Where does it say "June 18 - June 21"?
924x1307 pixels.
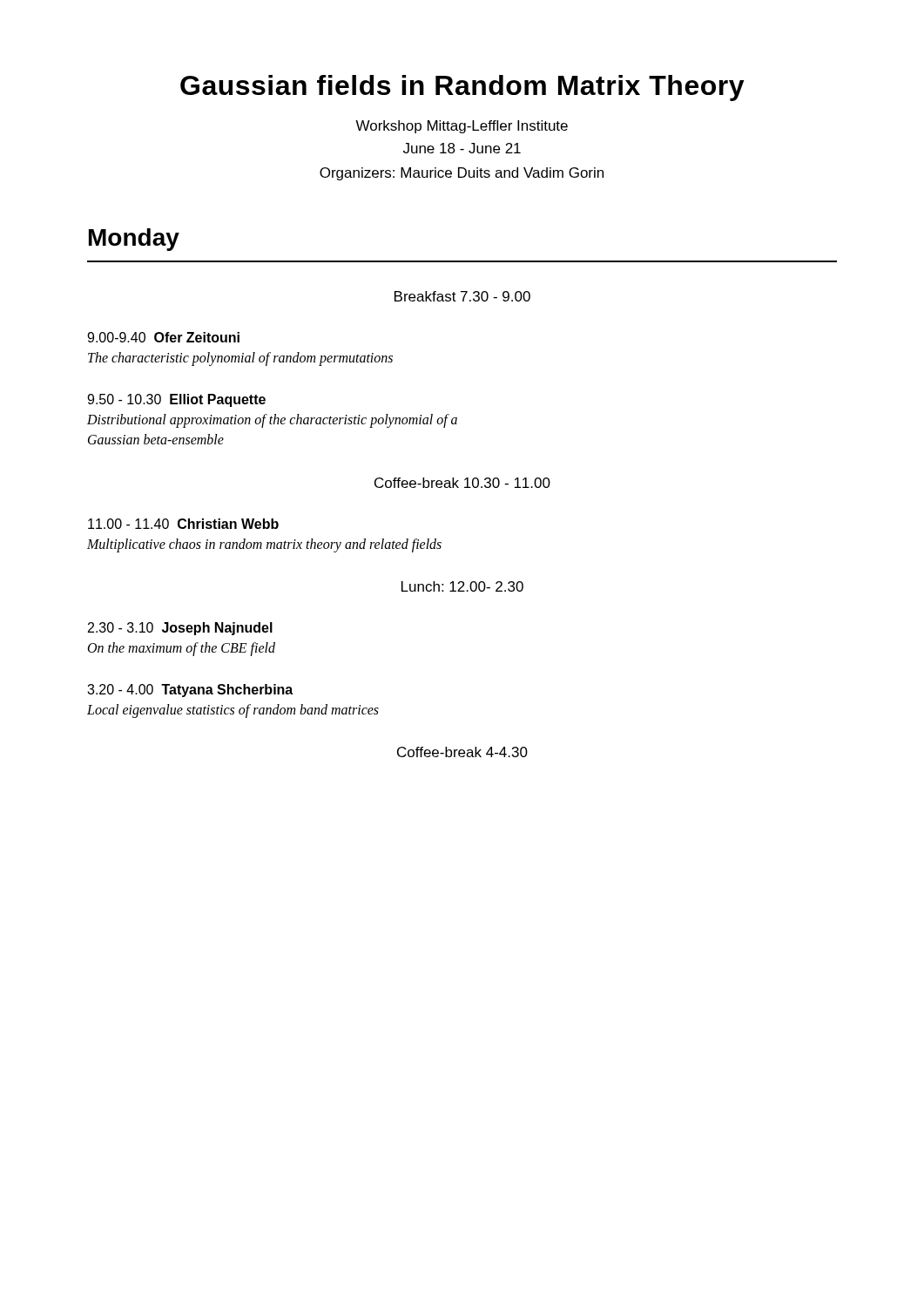(x=462, y=149)
